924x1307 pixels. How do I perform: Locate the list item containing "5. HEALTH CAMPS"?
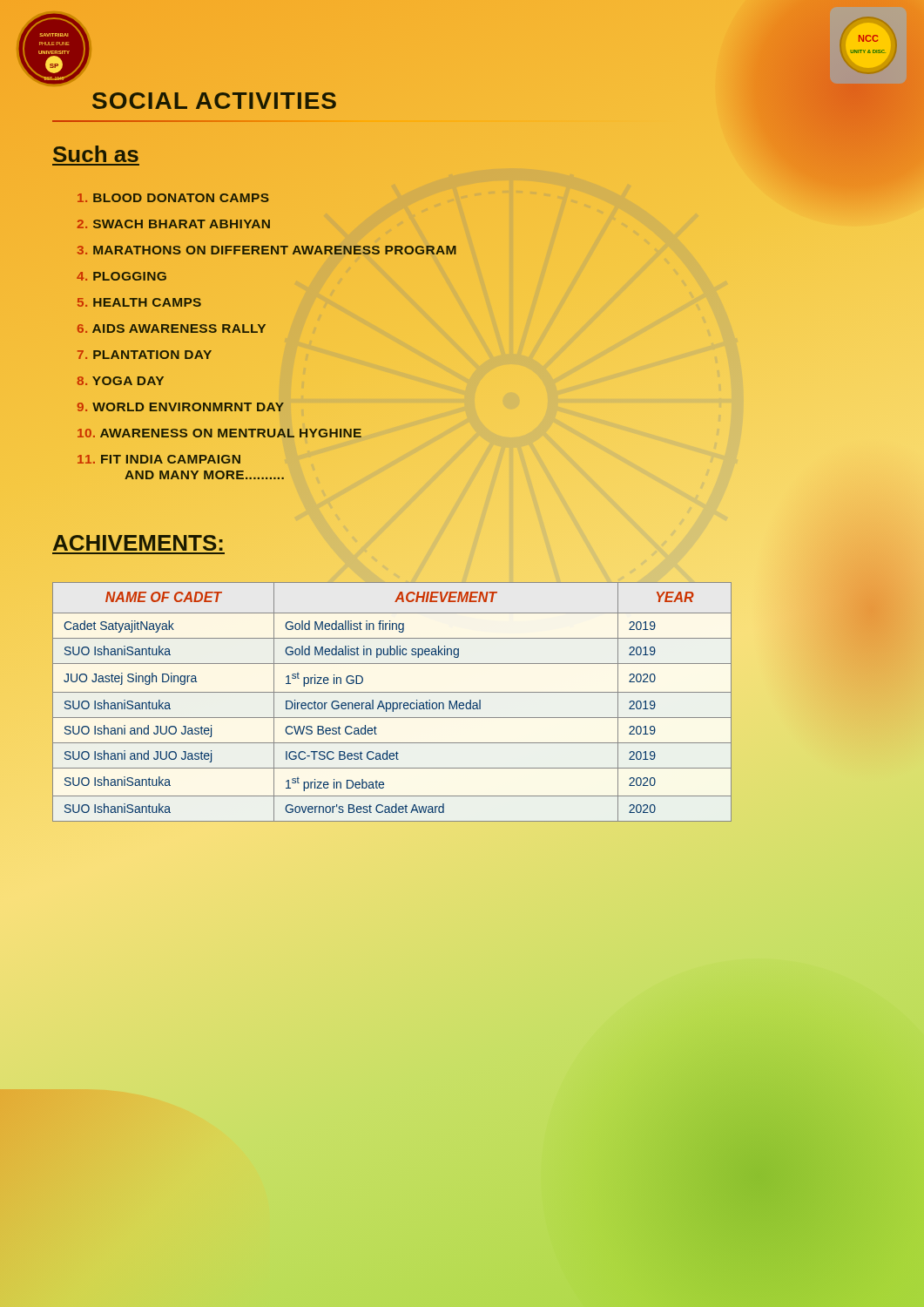pos(139,302)
